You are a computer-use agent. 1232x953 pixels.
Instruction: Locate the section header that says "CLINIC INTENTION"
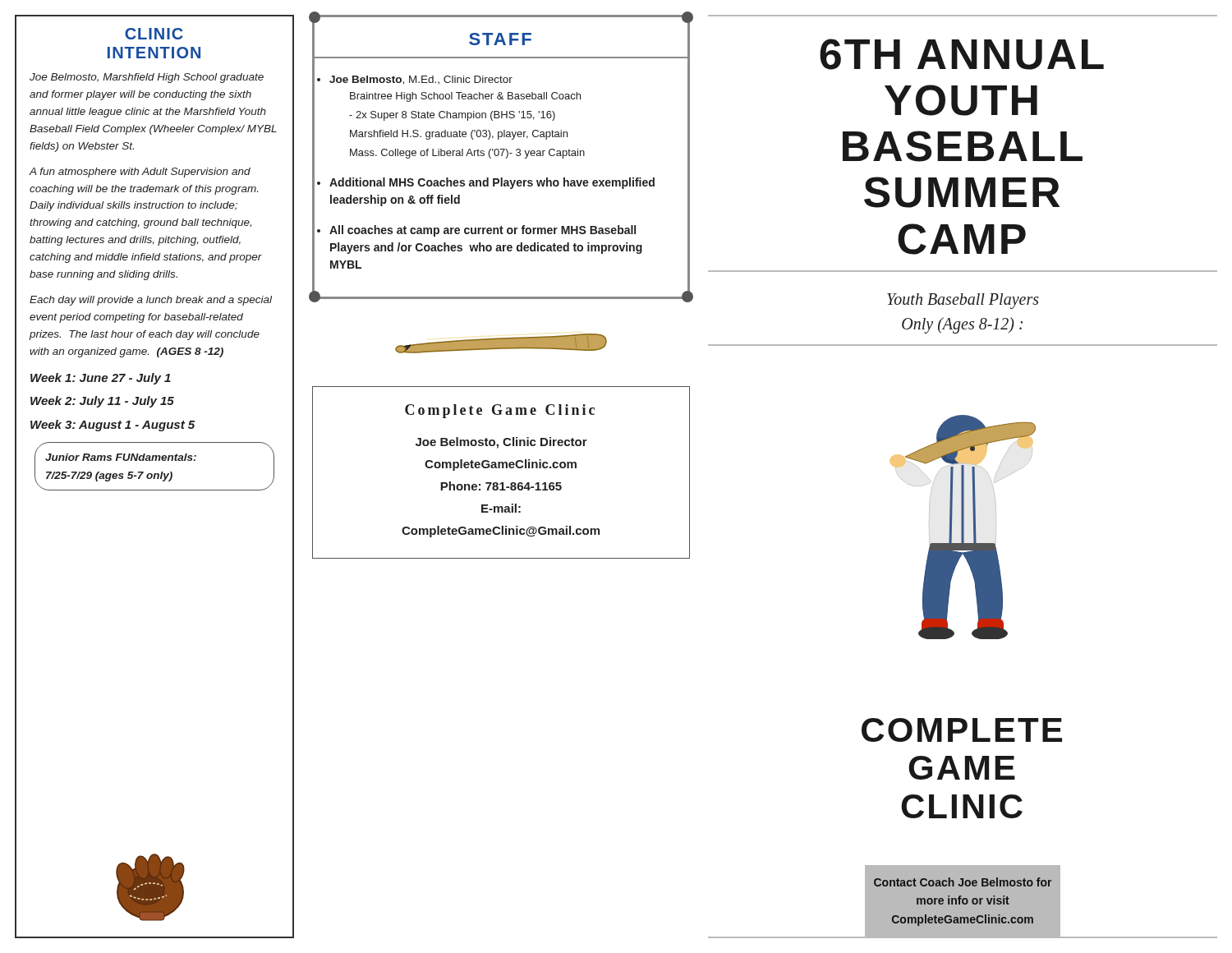pos(154,44)
